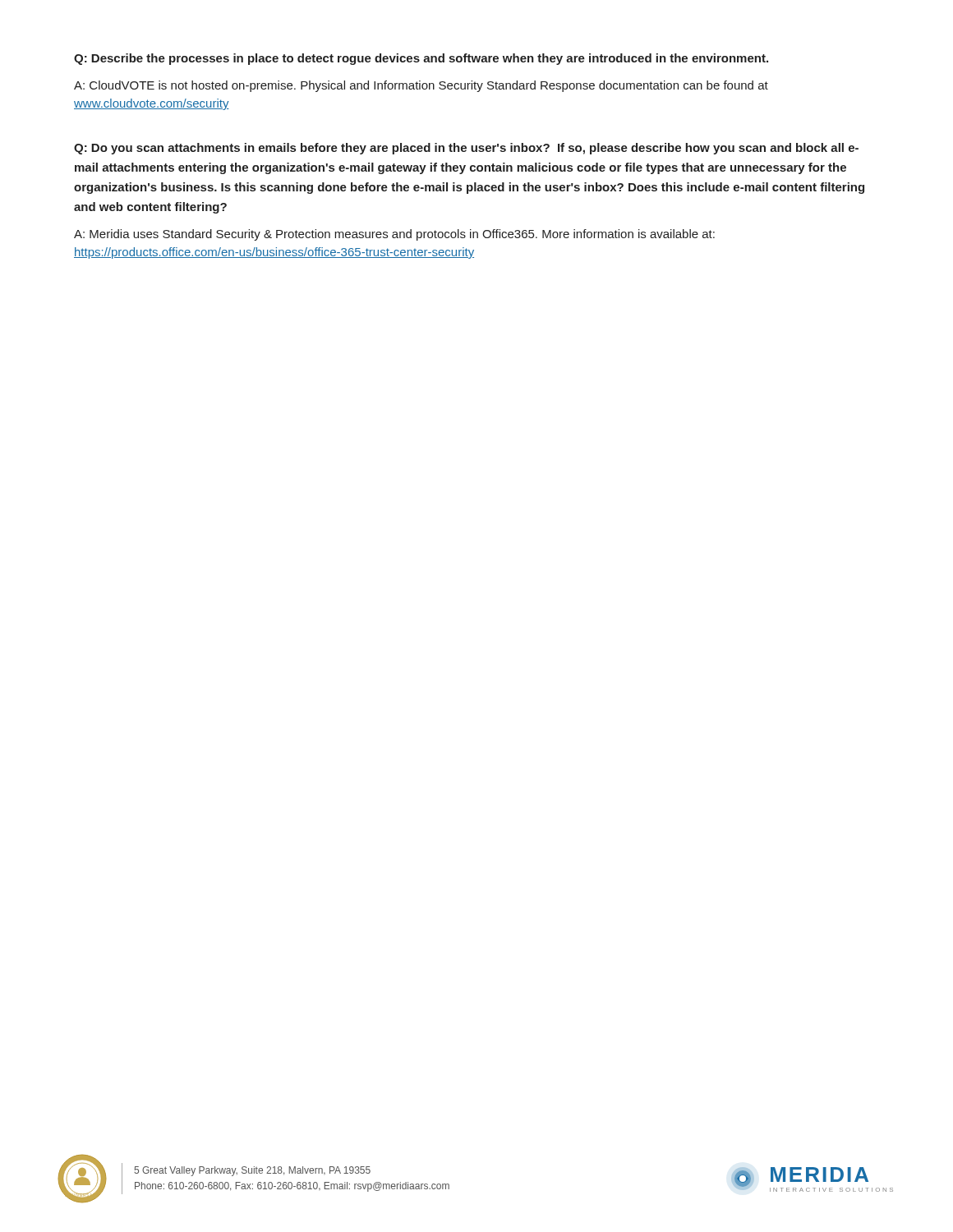953x1232 pixels.
Task: Point to the block beginning "Q: Describe the processes in place"
Action: 476,81
